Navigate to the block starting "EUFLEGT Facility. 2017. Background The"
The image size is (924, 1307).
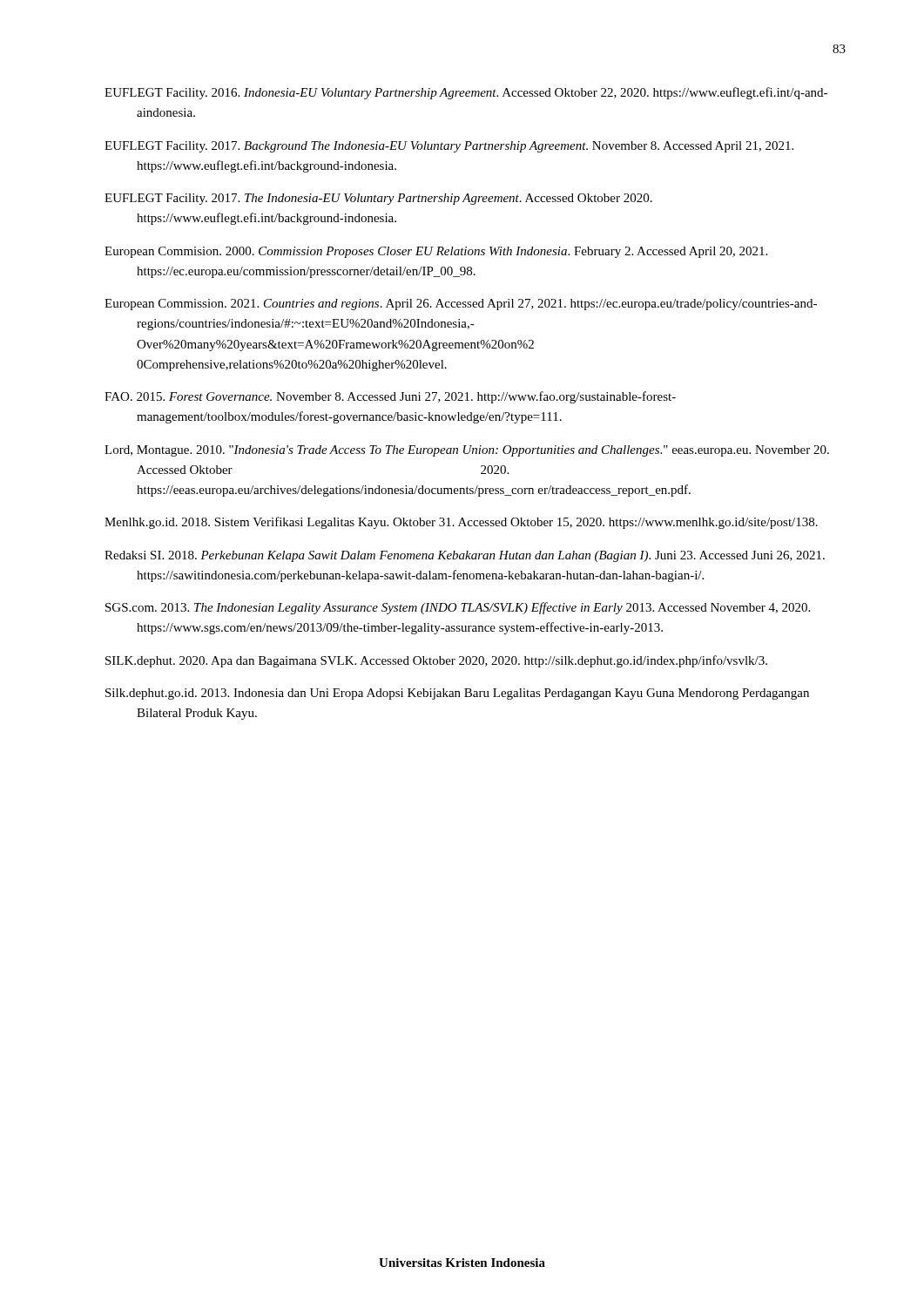pos(449,155)
